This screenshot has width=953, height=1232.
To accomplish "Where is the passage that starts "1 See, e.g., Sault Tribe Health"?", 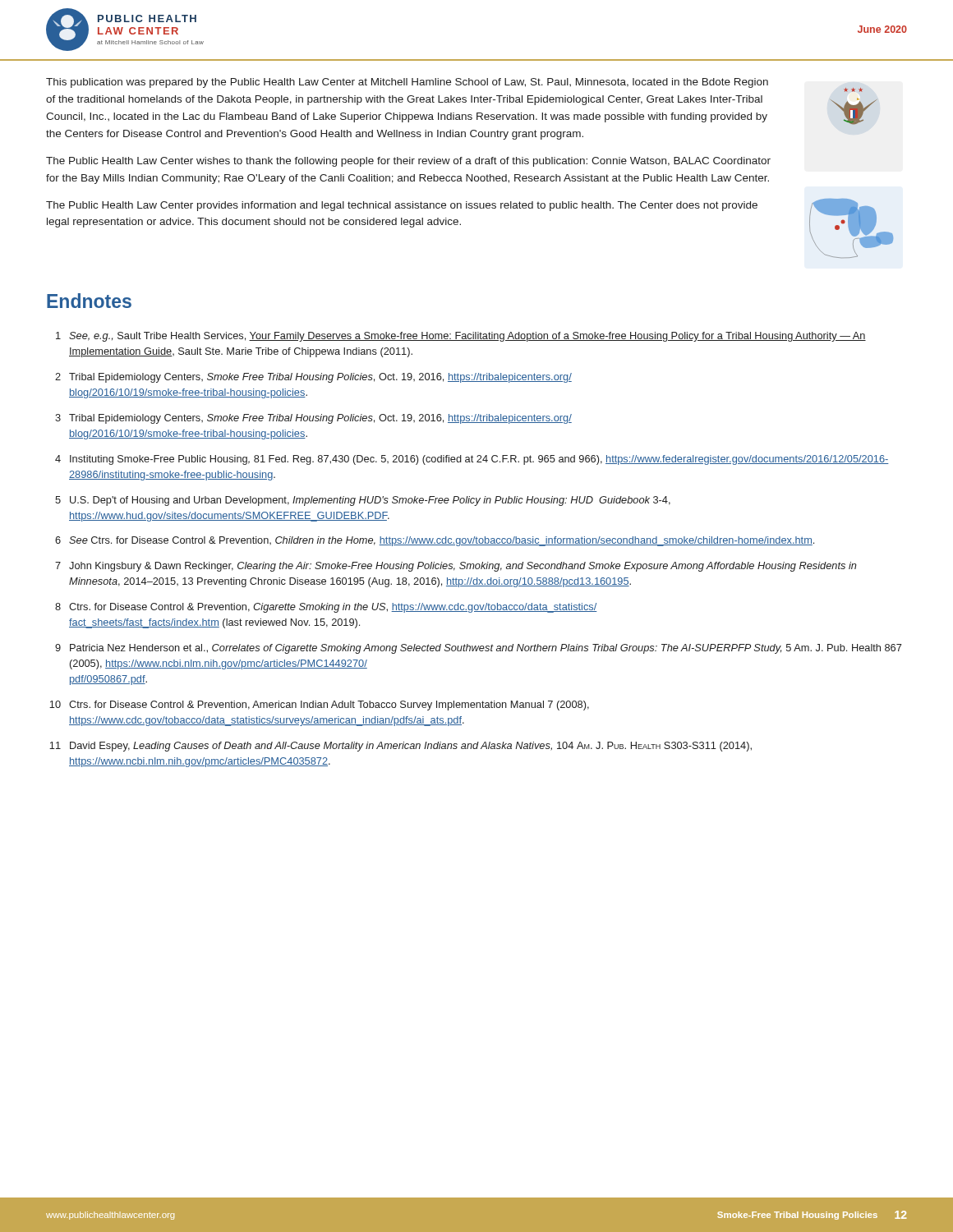I will [476, 344].
